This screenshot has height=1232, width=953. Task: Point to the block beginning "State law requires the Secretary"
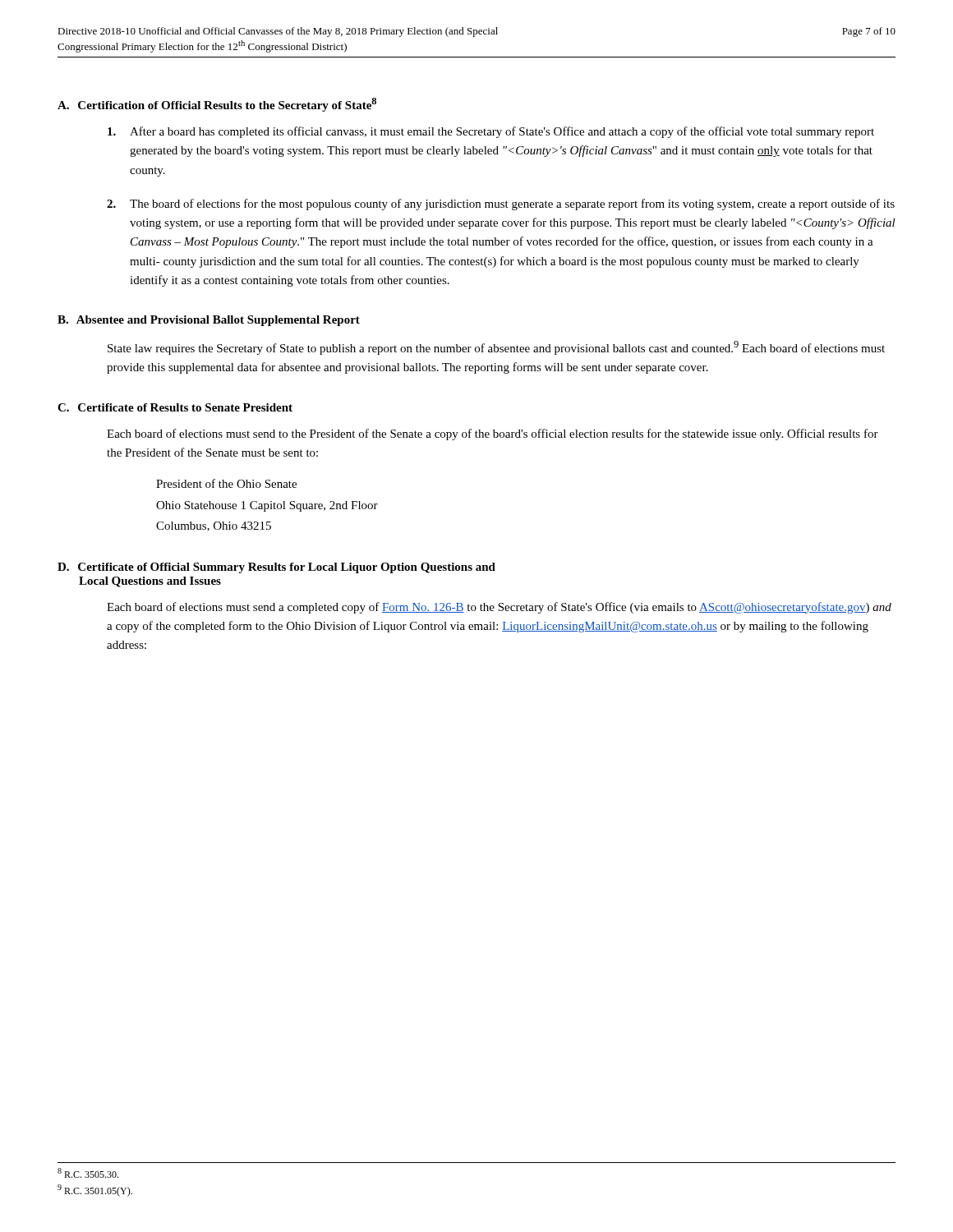click(496, 356)
